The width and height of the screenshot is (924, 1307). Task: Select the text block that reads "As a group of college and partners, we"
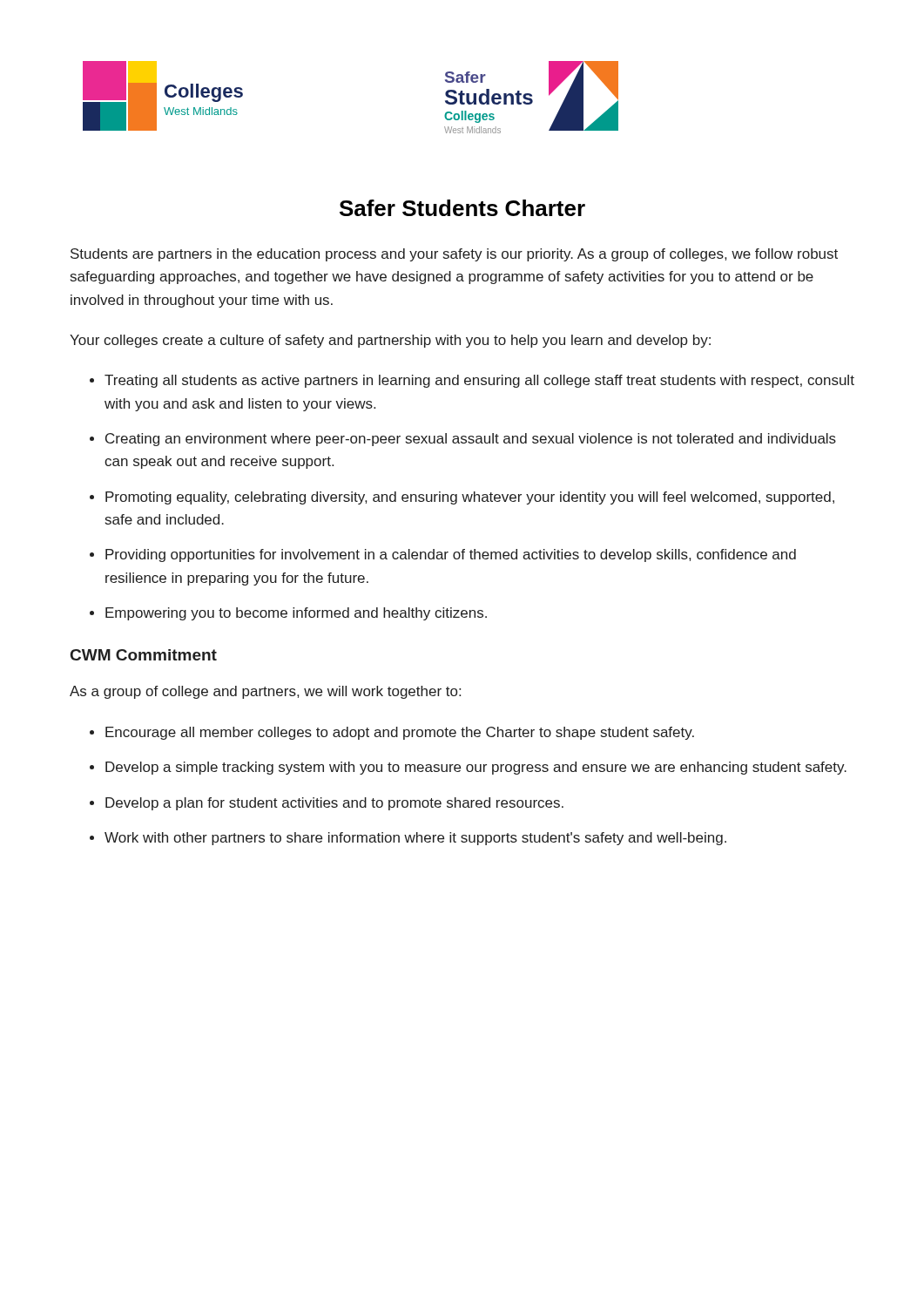(x=266, y=692)
